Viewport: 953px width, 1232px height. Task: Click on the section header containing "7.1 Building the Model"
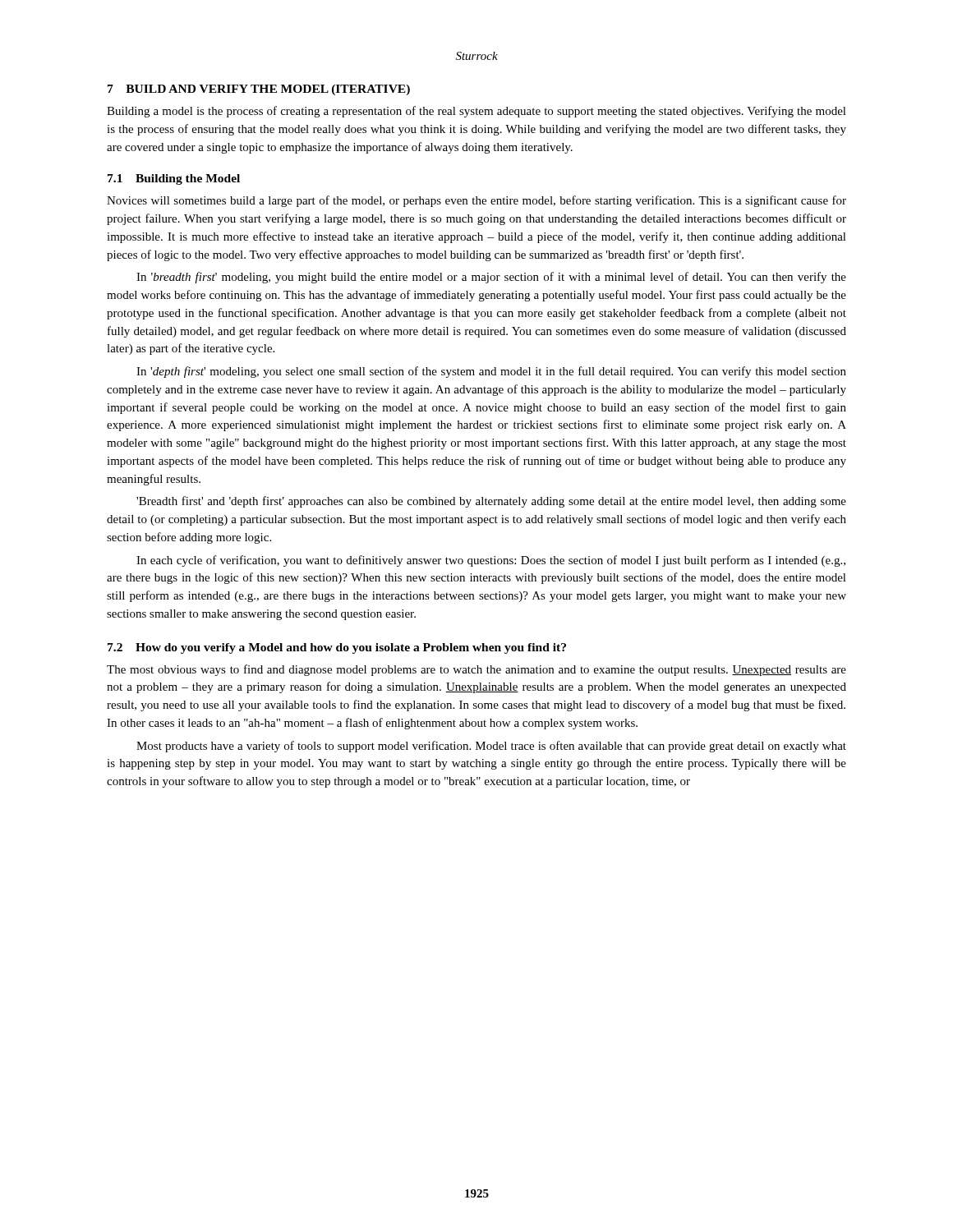click(x=173, y=178)
